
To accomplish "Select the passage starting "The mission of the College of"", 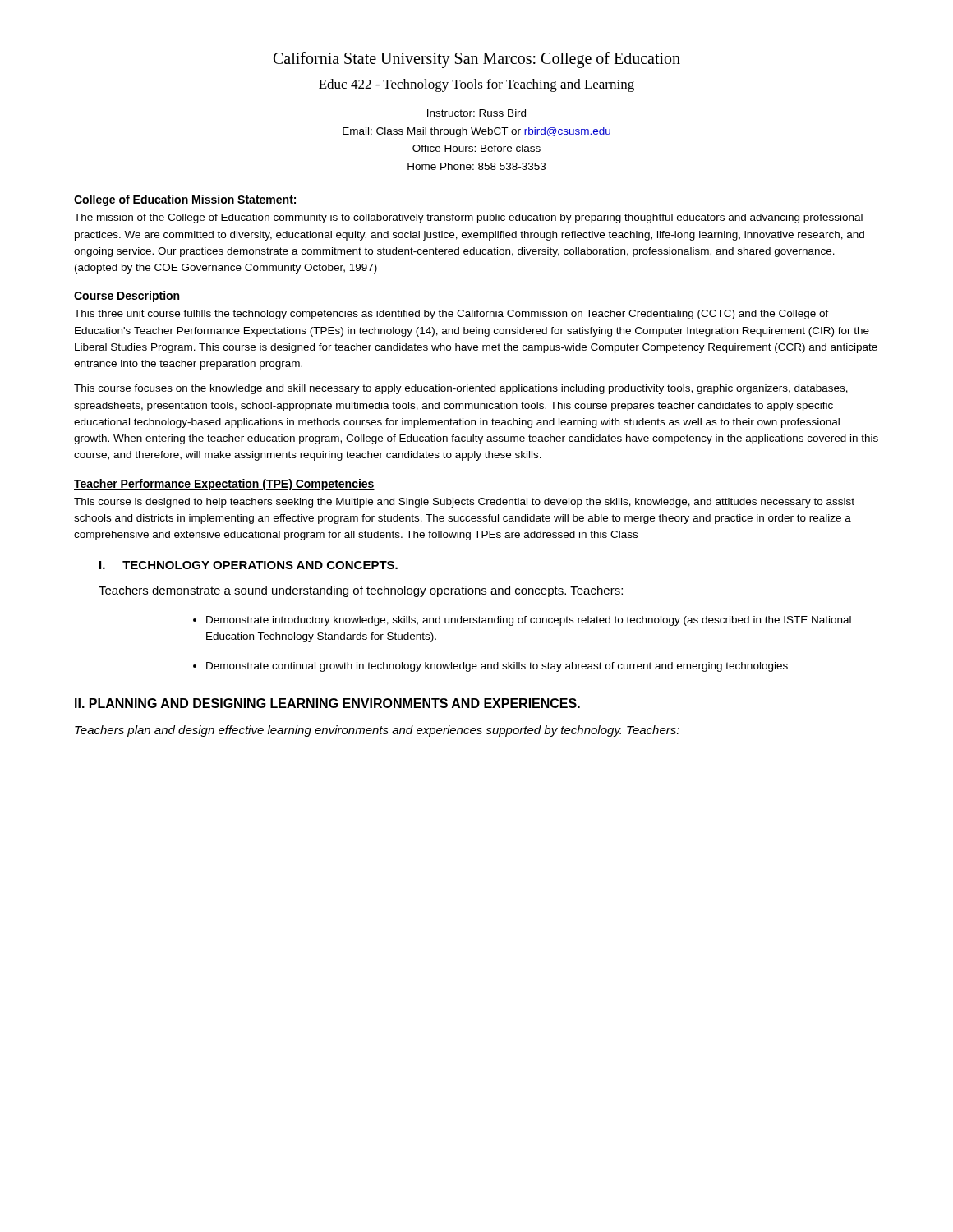I will point(469,243).
